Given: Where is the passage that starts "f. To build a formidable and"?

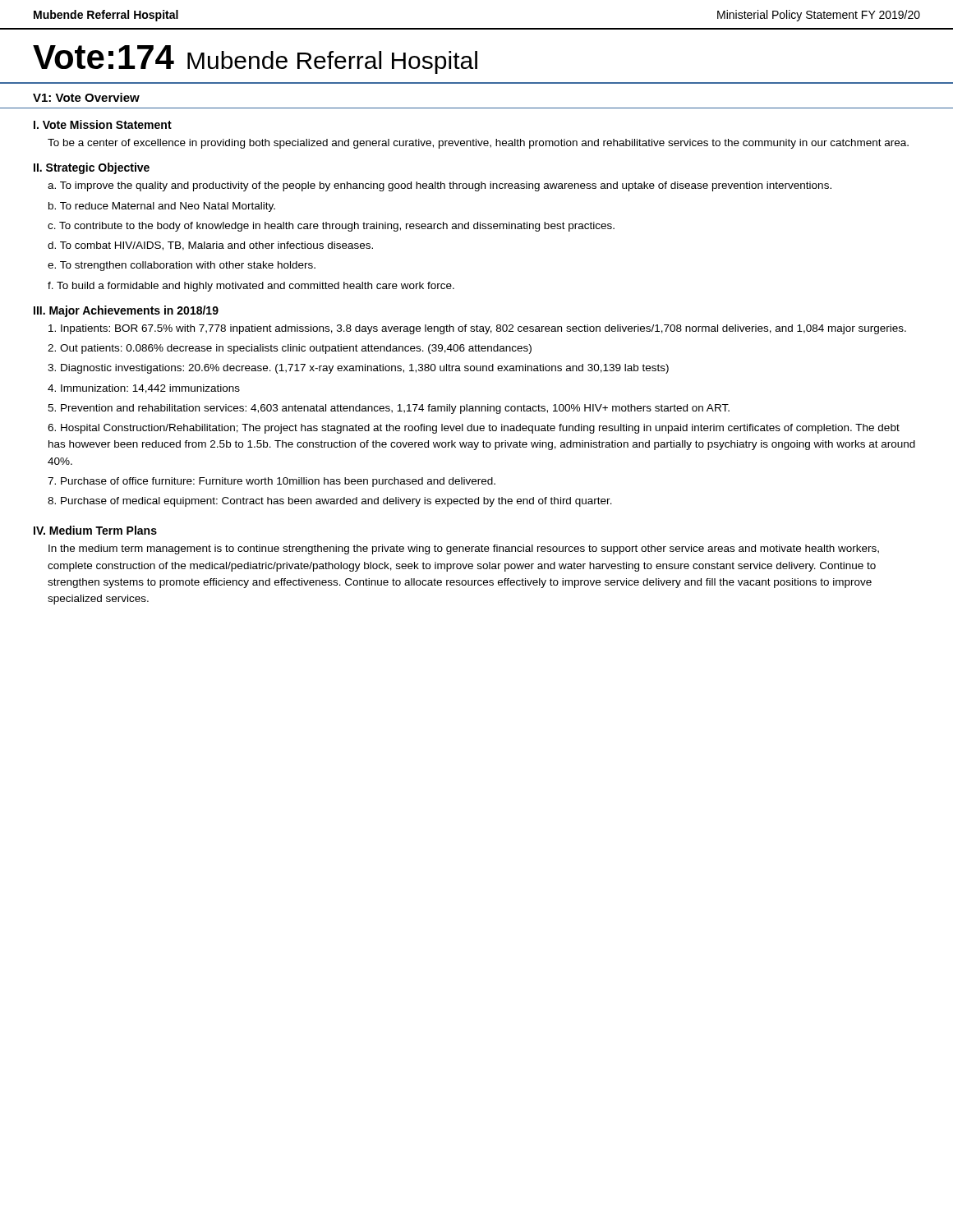Looking at the screenshot, I should [251, 285].
